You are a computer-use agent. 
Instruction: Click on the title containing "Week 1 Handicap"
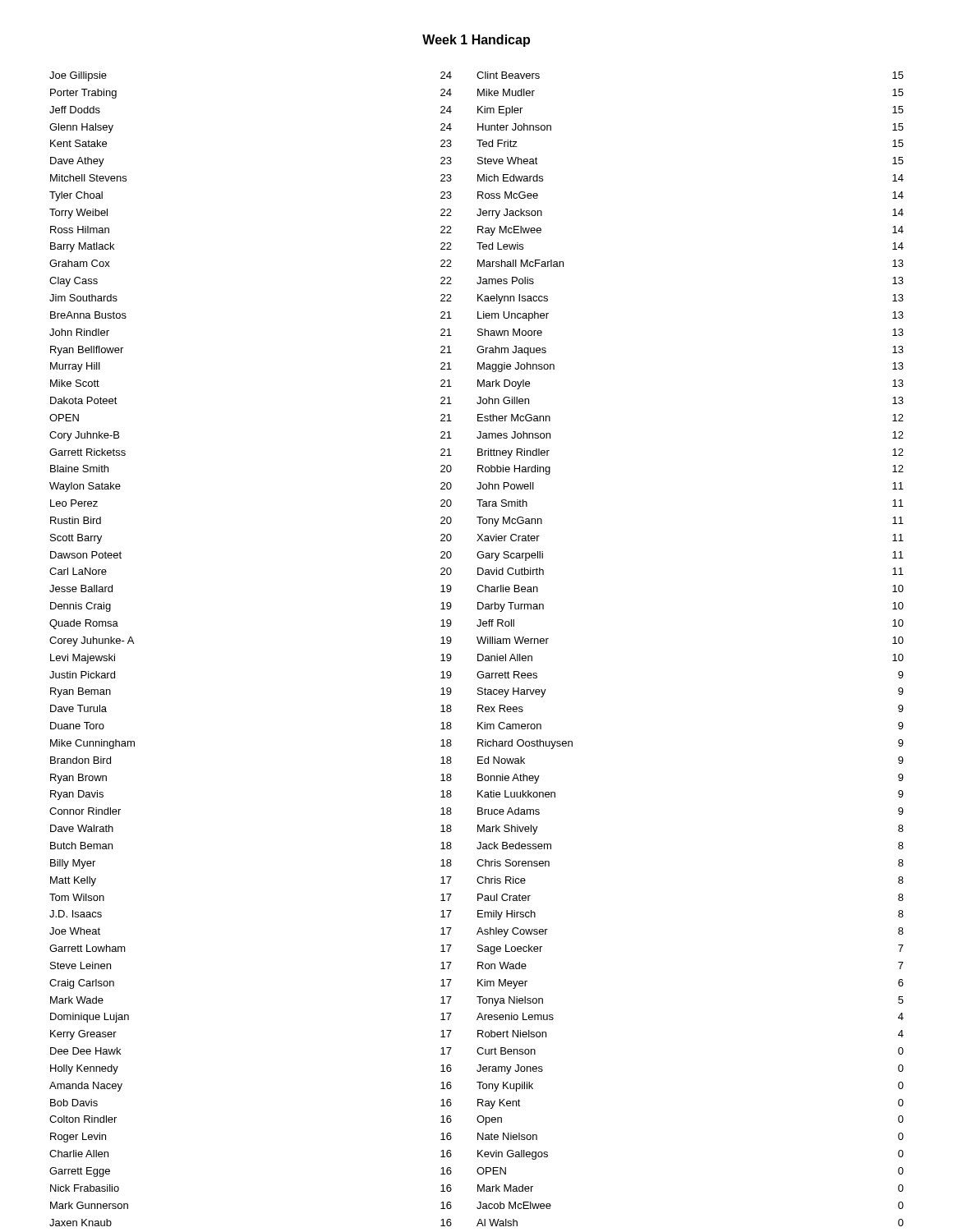(x=476, y=40)
